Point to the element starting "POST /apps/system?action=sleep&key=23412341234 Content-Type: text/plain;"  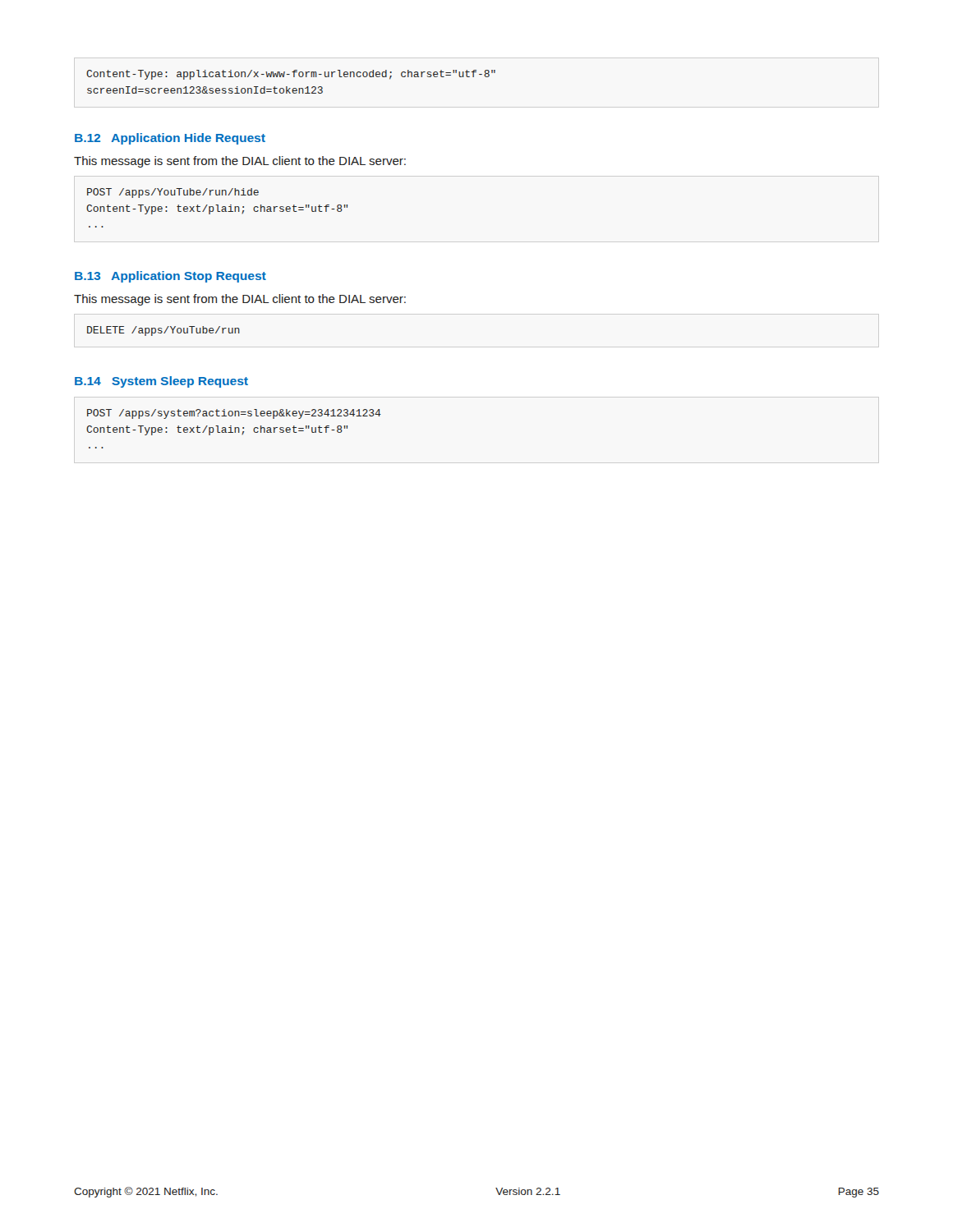[x=234, y=414]
